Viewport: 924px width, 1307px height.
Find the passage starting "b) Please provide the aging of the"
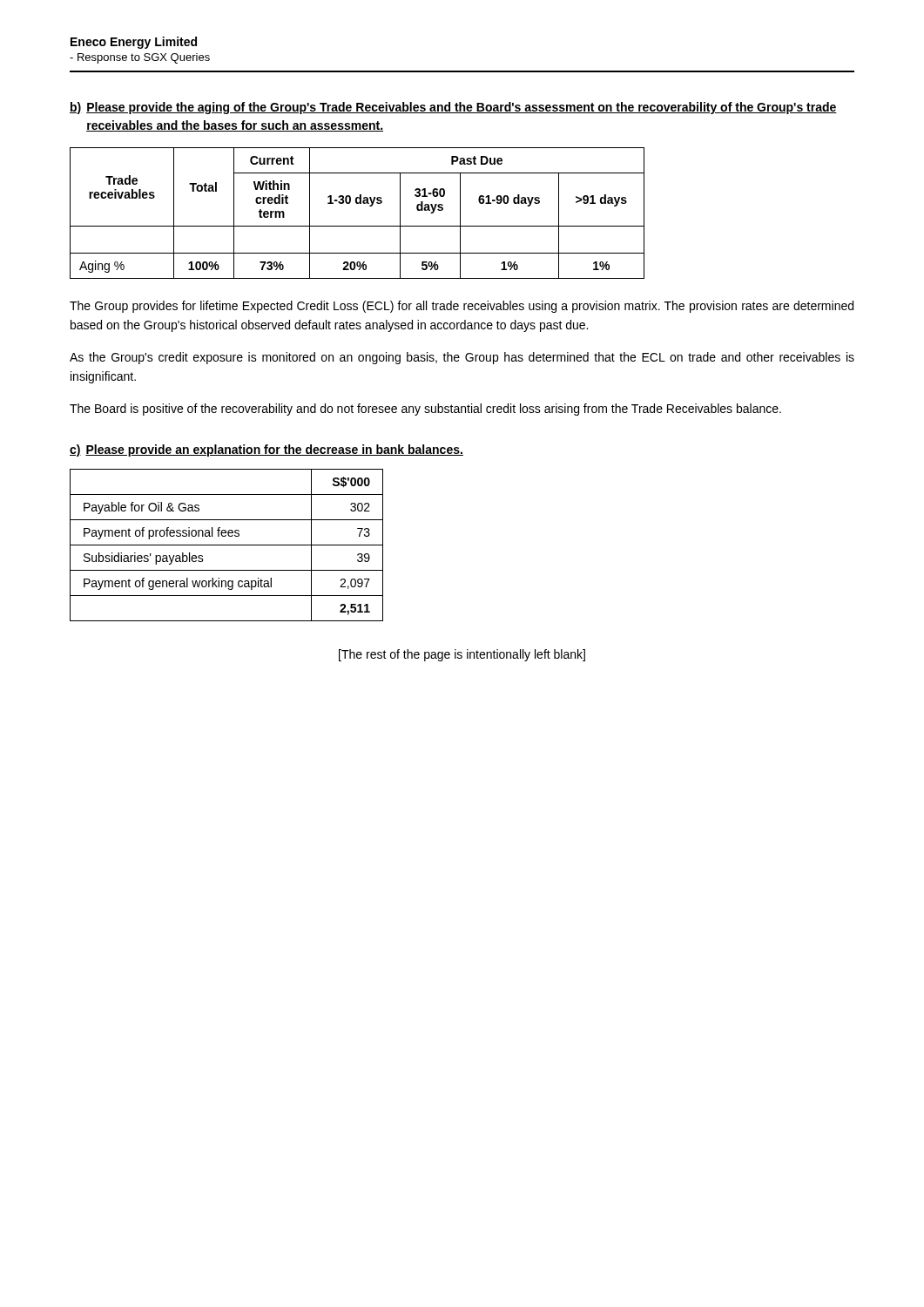[x=462, y=117]
